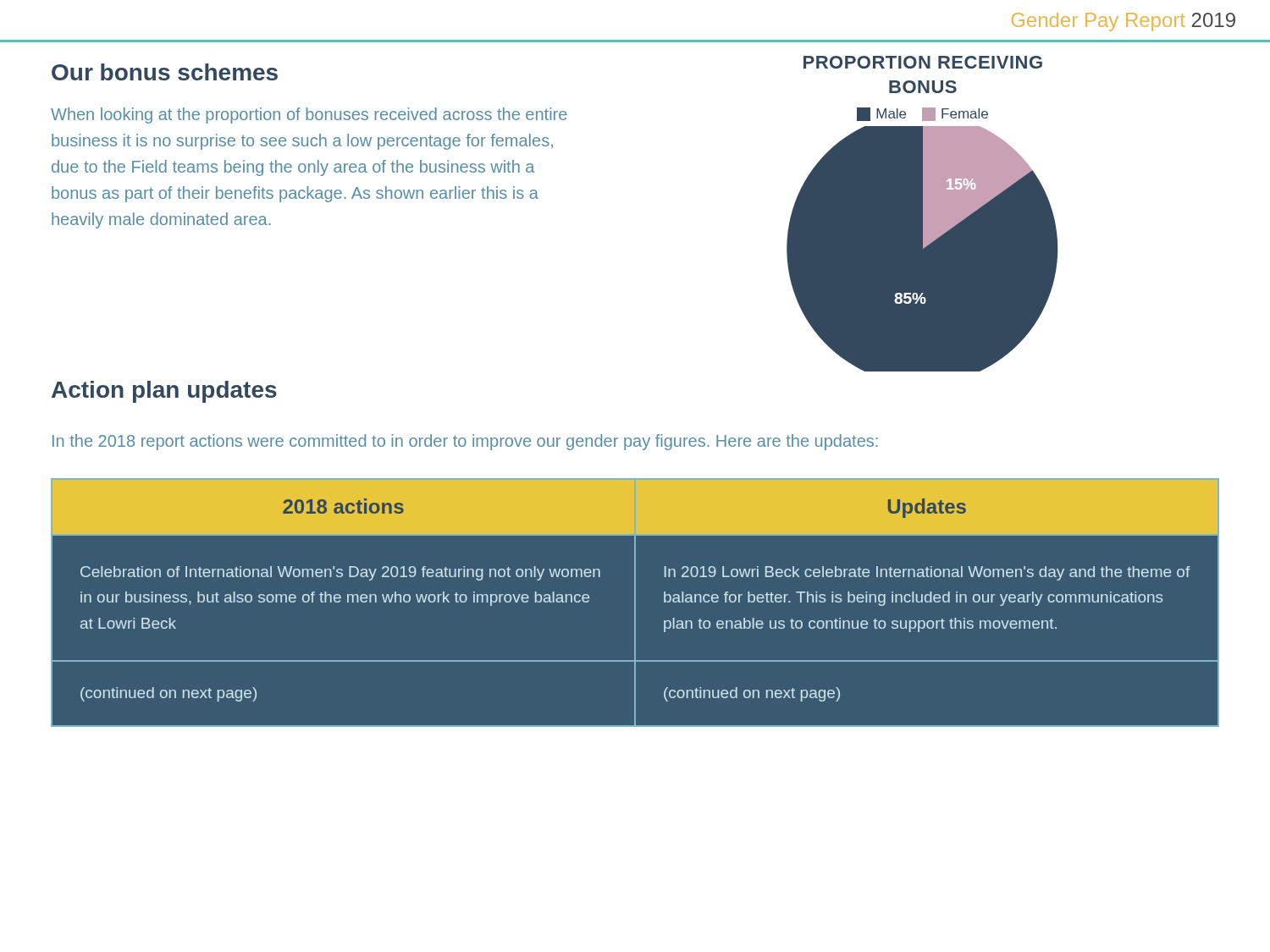Select the section header that says "Our bonus schemes"
The image size is (1270, 952).
[x=165, y=72]
